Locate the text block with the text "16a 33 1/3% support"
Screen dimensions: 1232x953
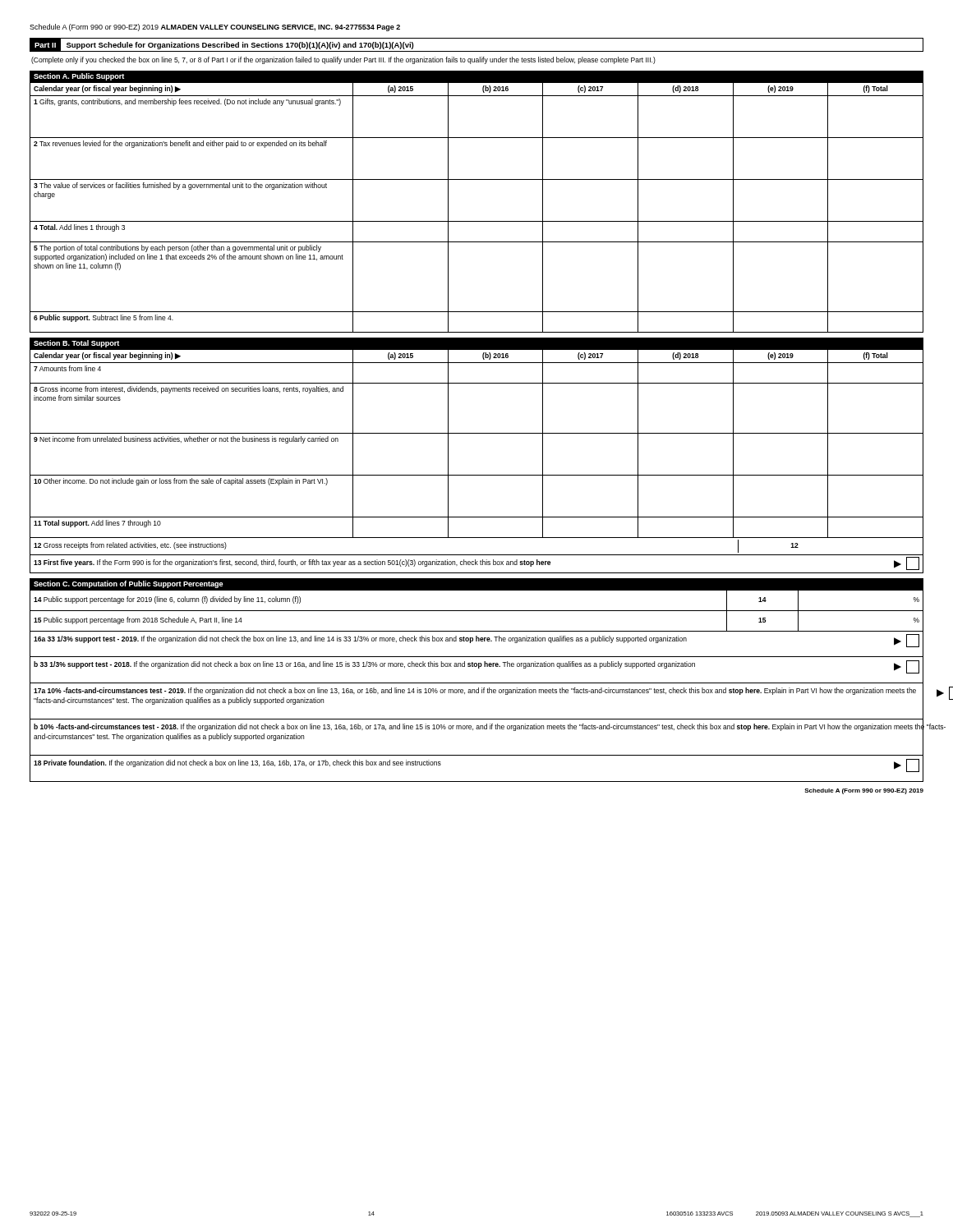pos(476,644)
